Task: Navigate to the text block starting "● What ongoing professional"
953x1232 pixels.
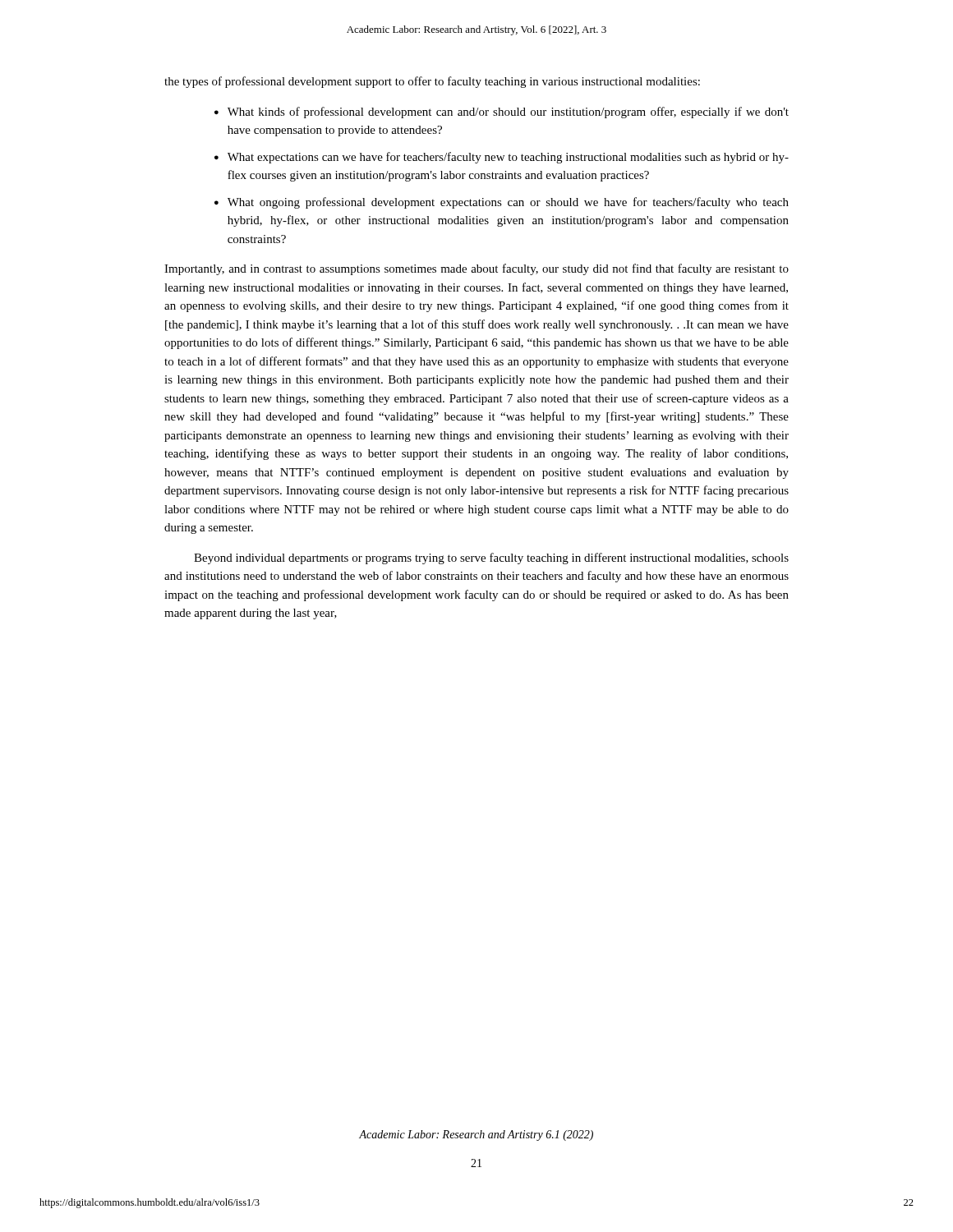Action: tap(501, 220)
